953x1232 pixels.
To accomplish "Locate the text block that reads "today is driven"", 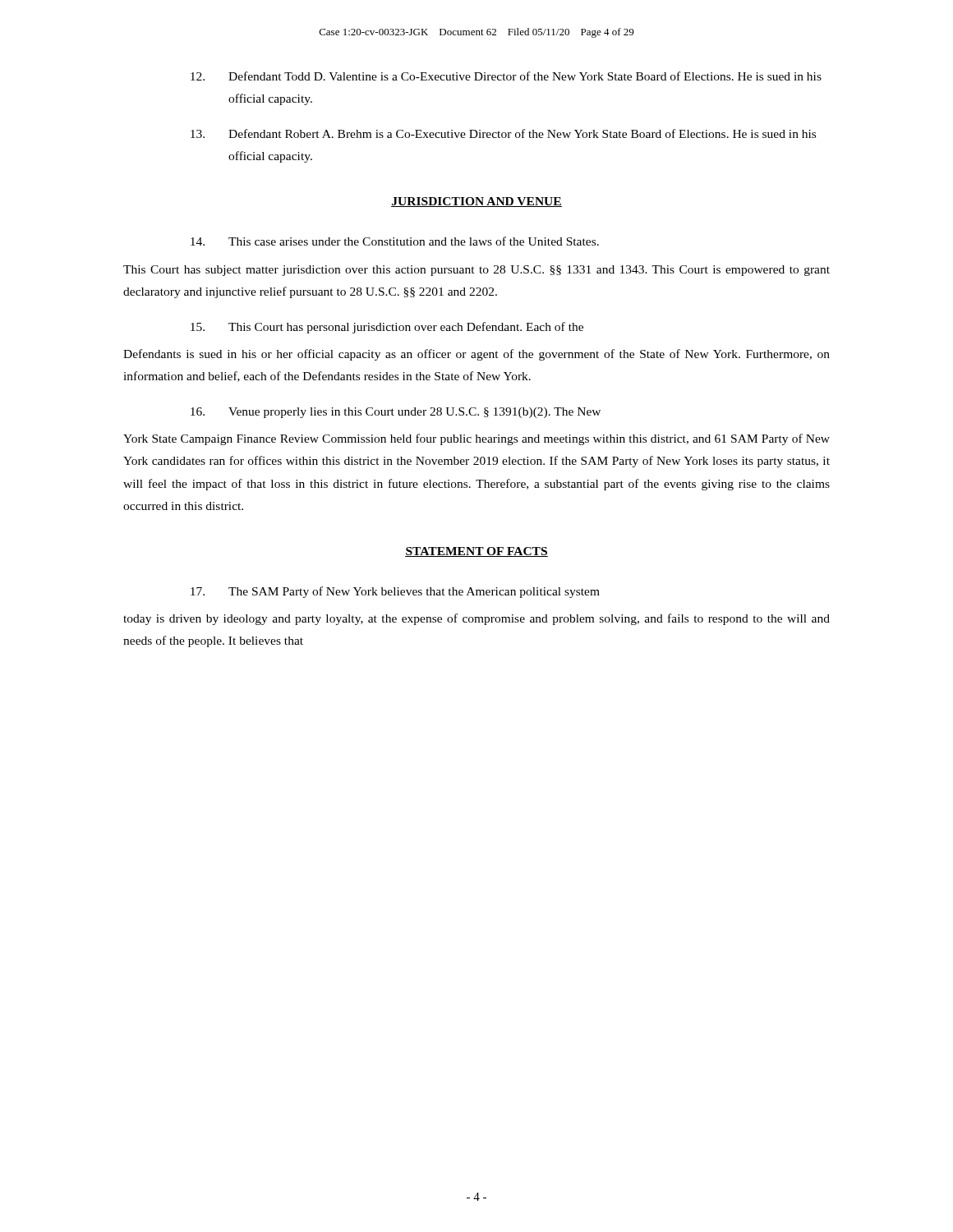I will [x=476, y=629].
